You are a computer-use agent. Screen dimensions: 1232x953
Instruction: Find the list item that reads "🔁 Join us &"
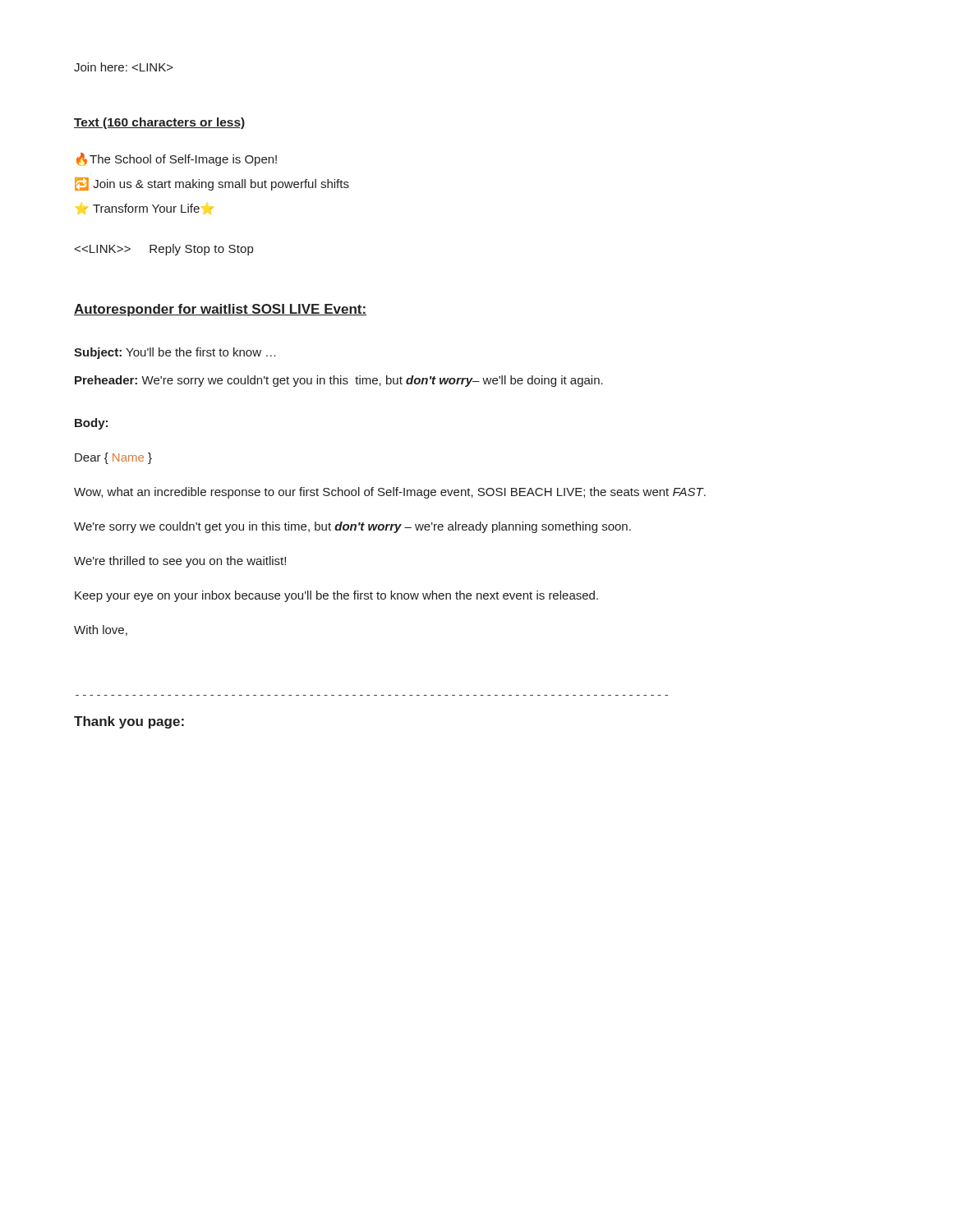click(212, 184)
